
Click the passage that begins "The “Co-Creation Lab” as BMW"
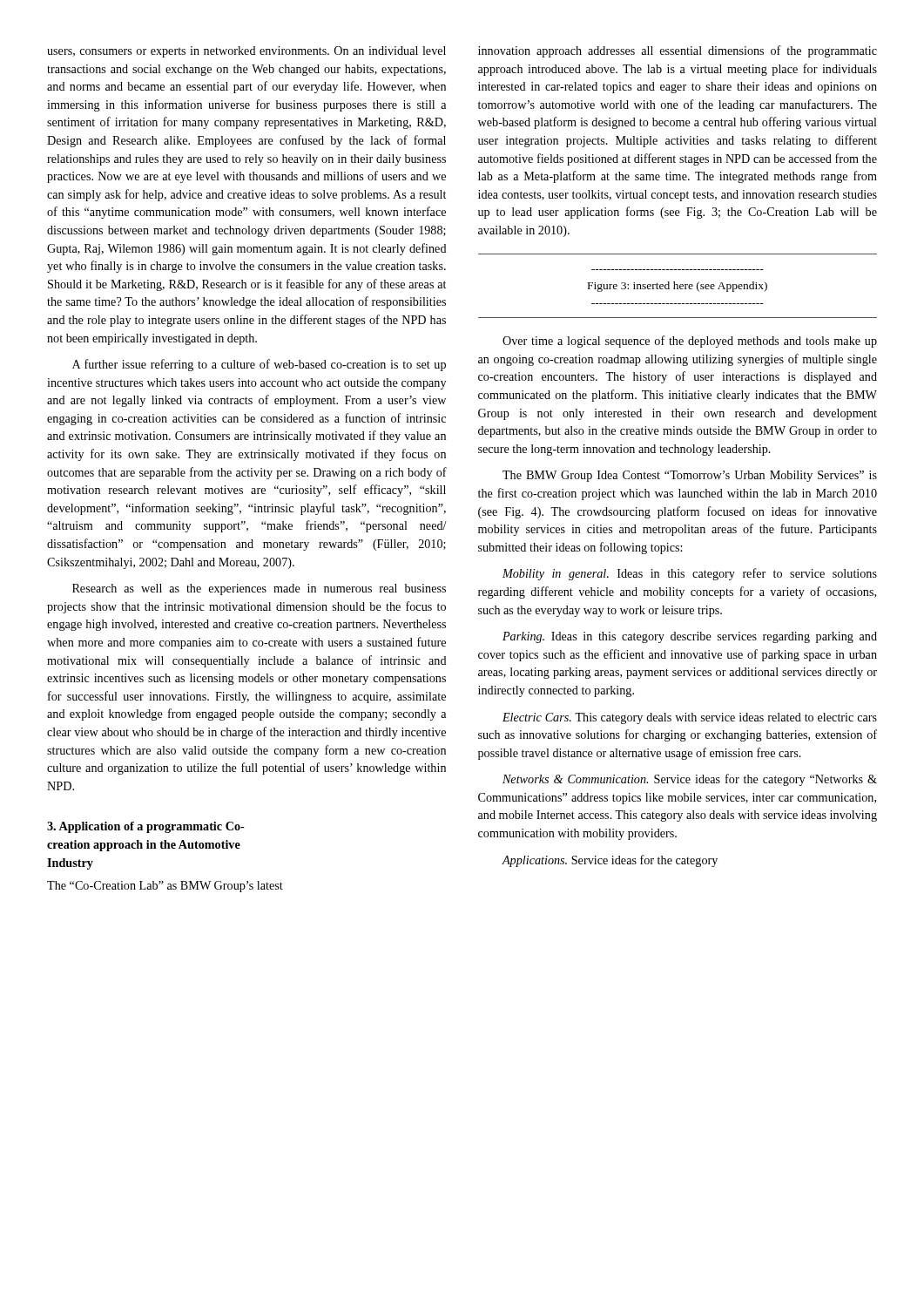247,886
